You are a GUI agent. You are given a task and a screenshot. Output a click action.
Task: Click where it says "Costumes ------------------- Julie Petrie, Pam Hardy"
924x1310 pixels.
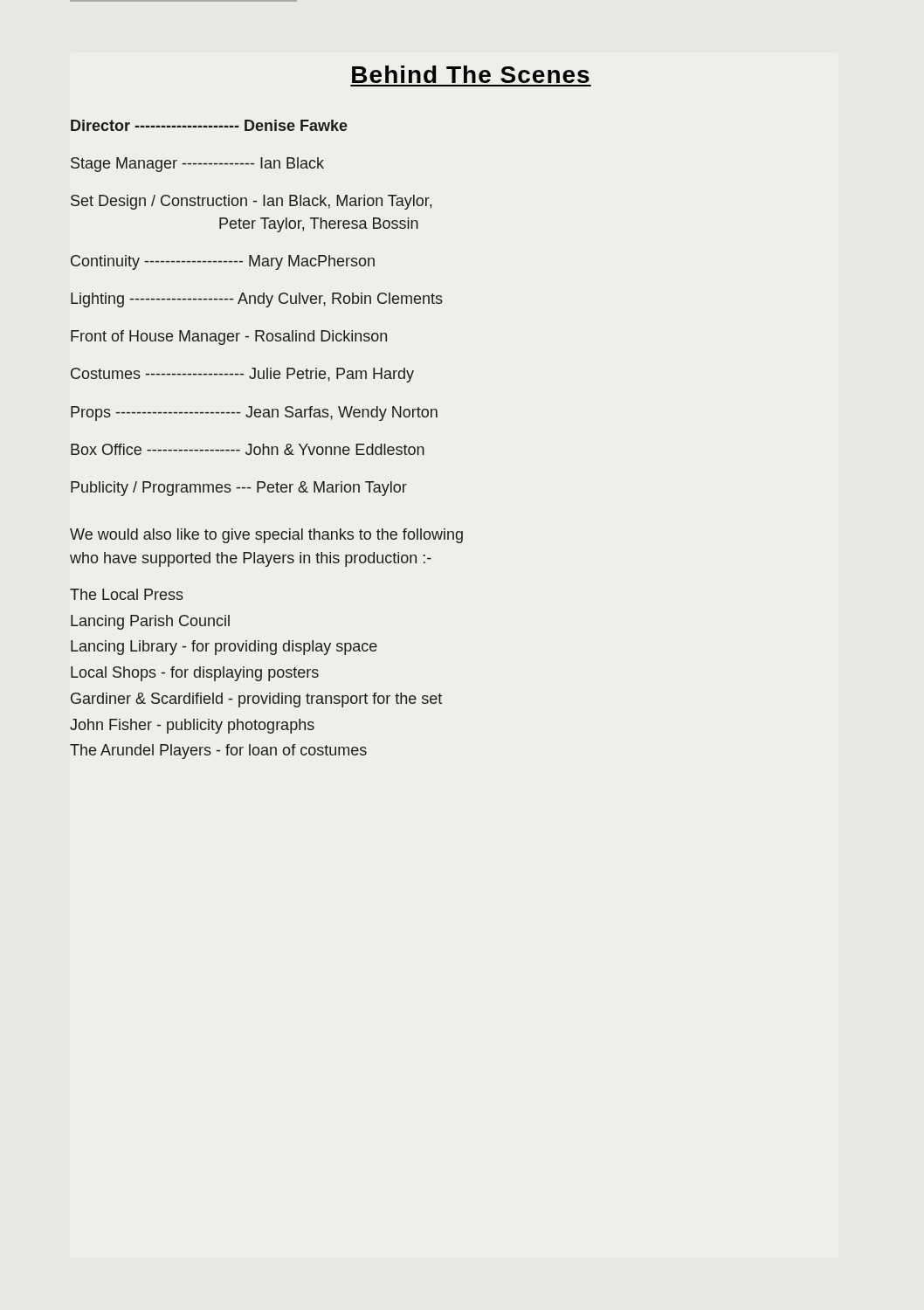[x=242, y=374]
